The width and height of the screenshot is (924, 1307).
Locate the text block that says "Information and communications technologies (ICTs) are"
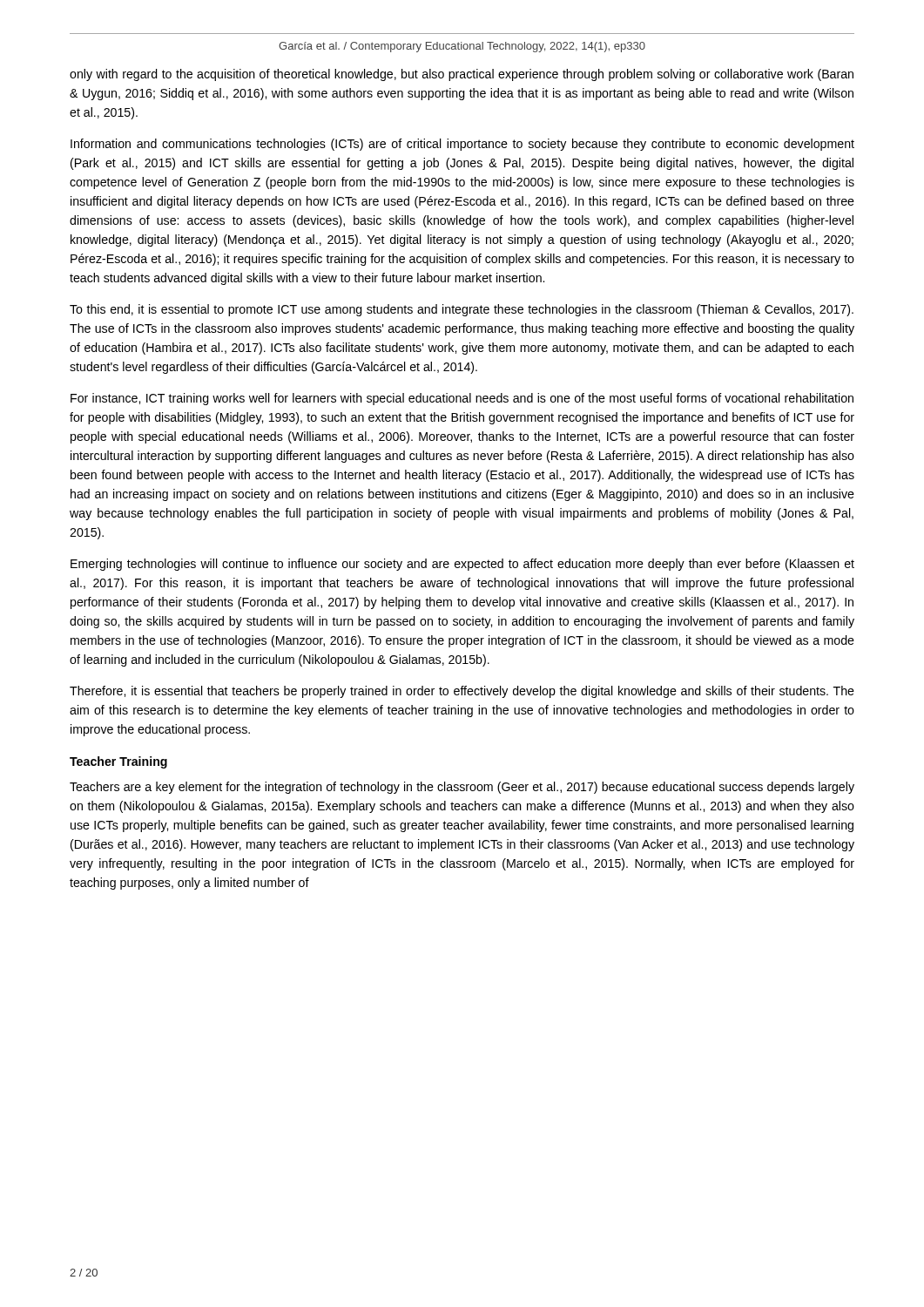462,211
